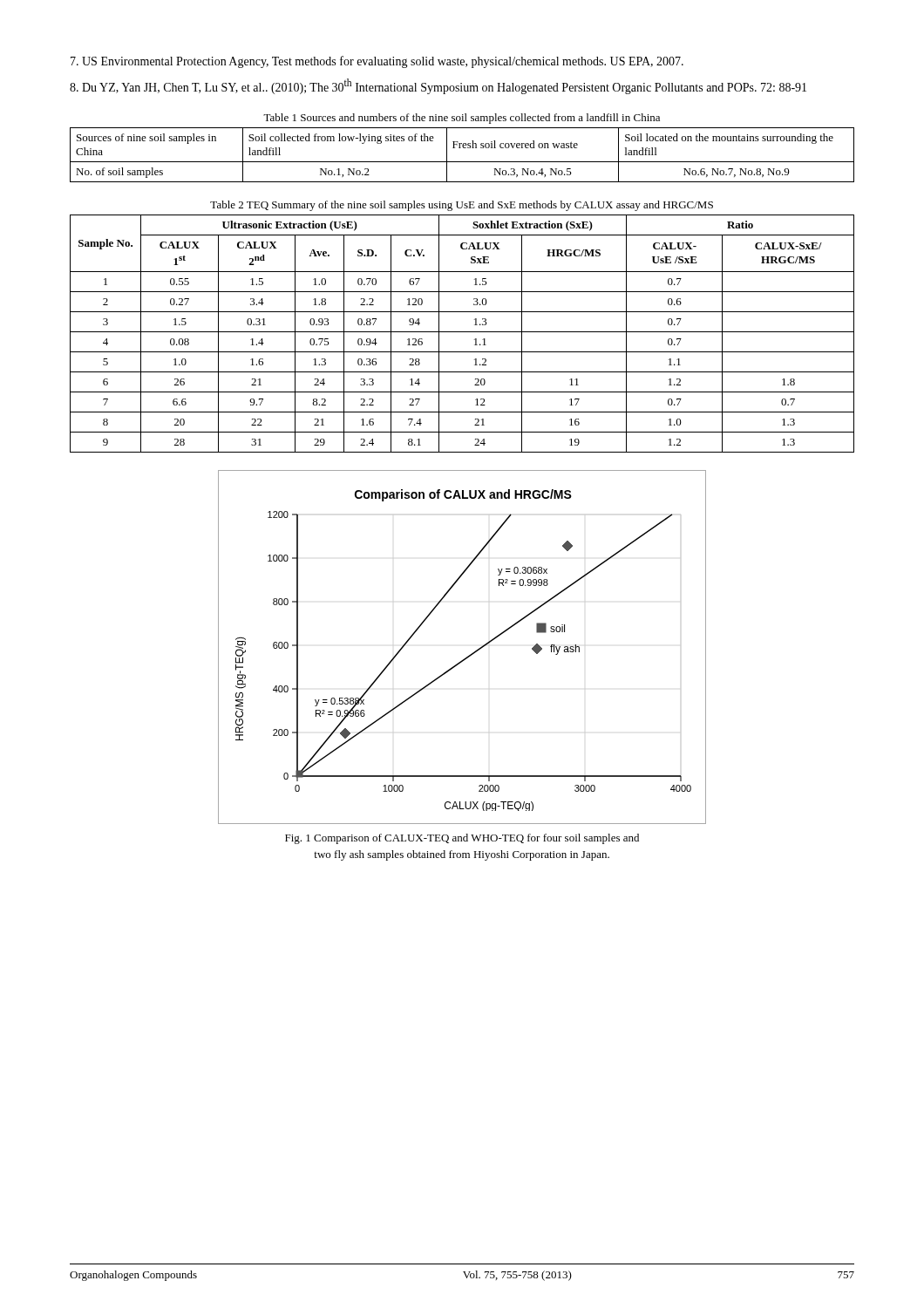Point to the region starting "Du YZ, Yan JH,"
The width and height of the screenshot is (924, 1308).
(438, 86)
